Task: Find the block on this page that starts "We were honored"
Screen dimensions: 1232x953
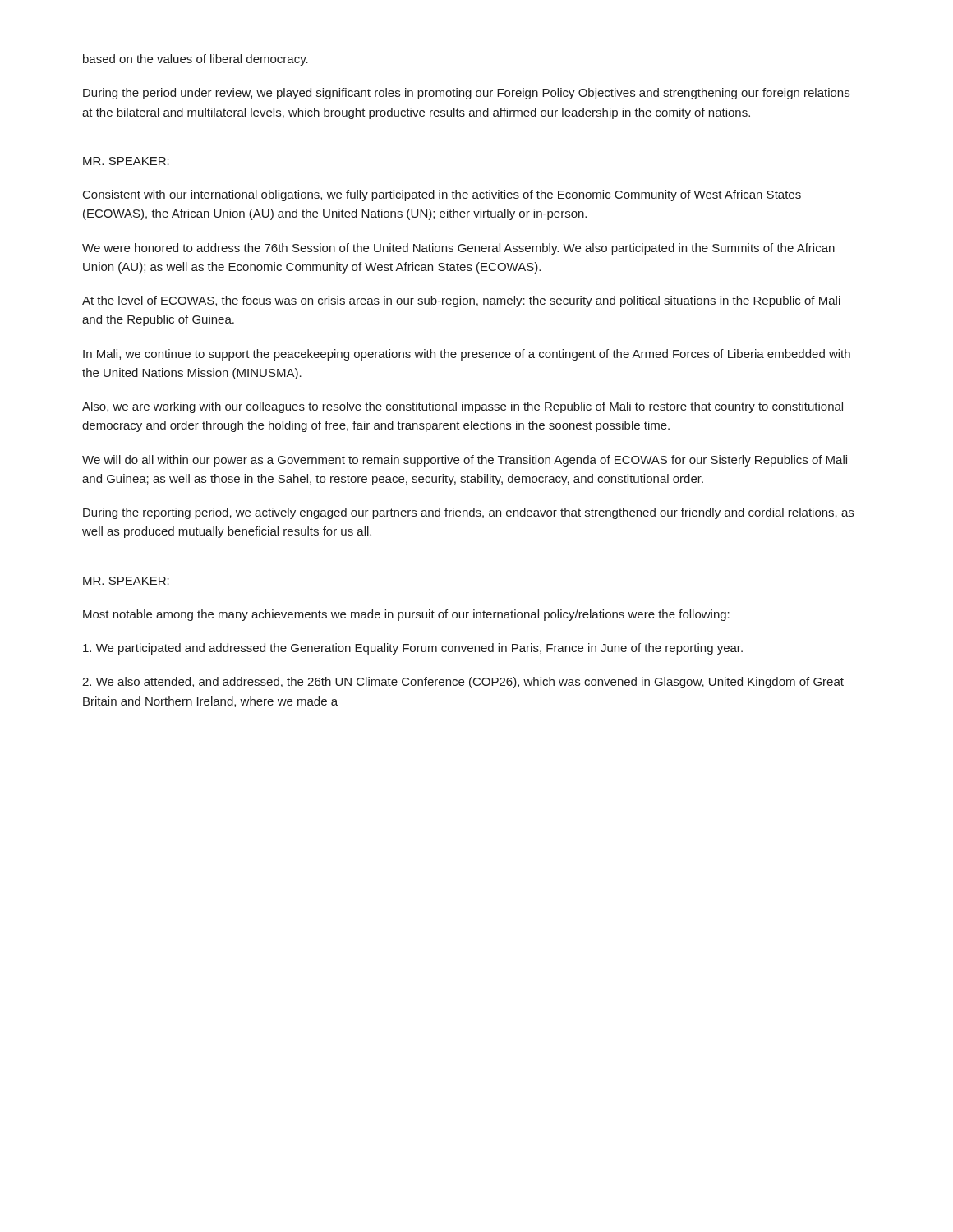Action: coord(459,257)
